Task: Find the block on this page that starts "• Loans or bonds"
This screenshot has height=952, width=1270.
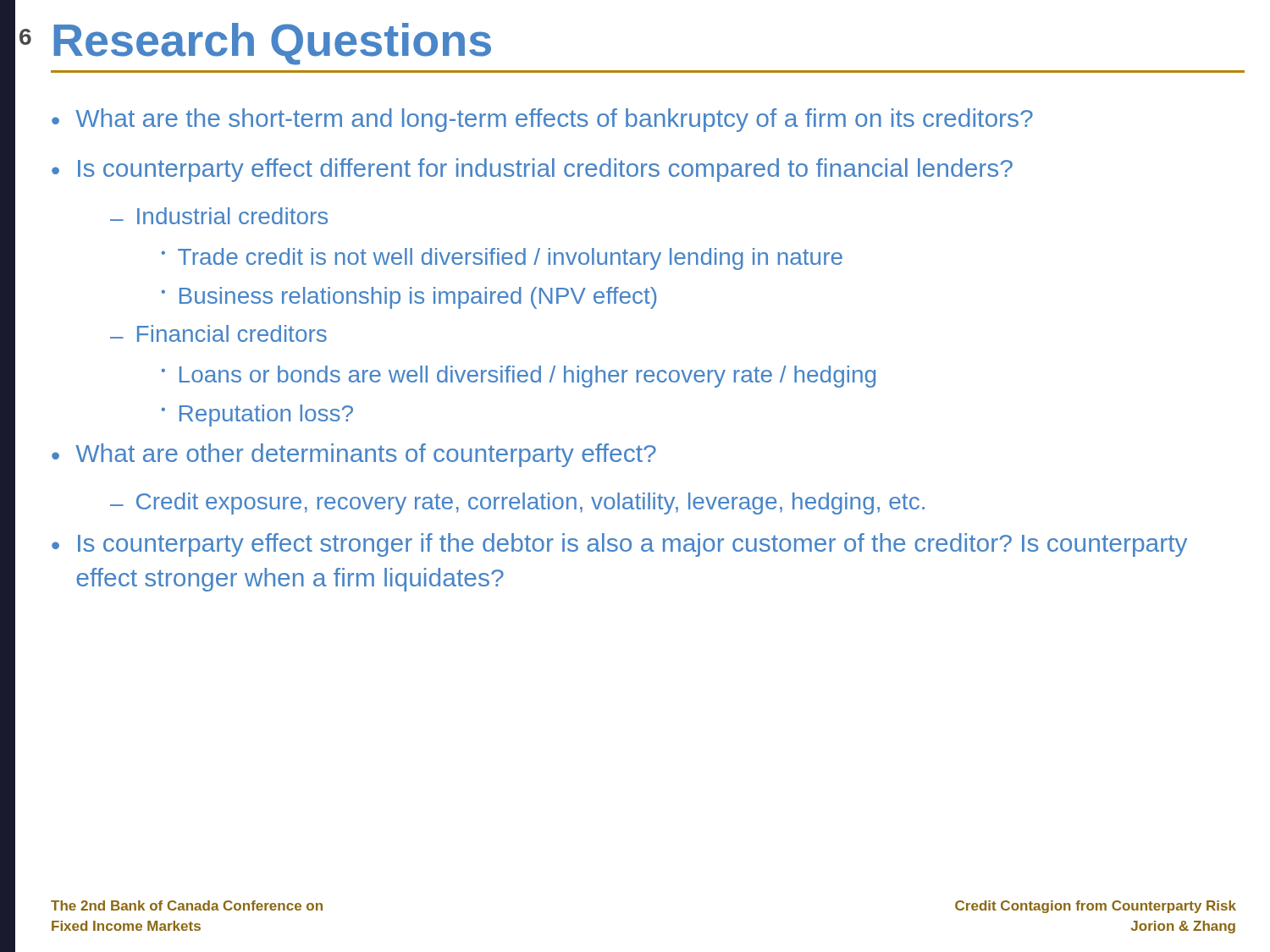Action: [x=519, y=375]
